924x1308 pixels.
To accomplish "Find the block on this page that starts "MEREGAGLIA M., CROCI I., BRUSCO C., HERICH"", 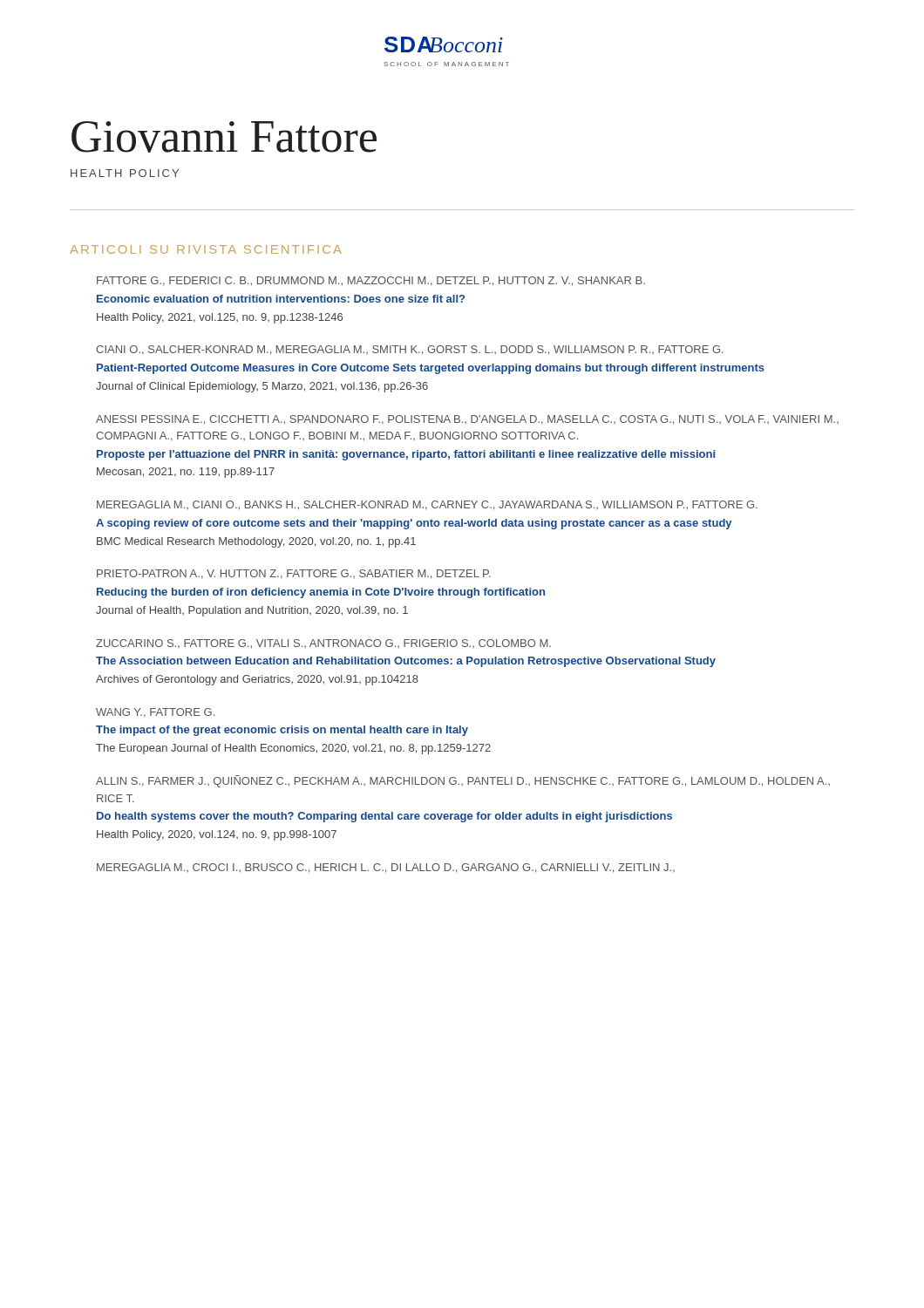I will click(x=475, y=867).
